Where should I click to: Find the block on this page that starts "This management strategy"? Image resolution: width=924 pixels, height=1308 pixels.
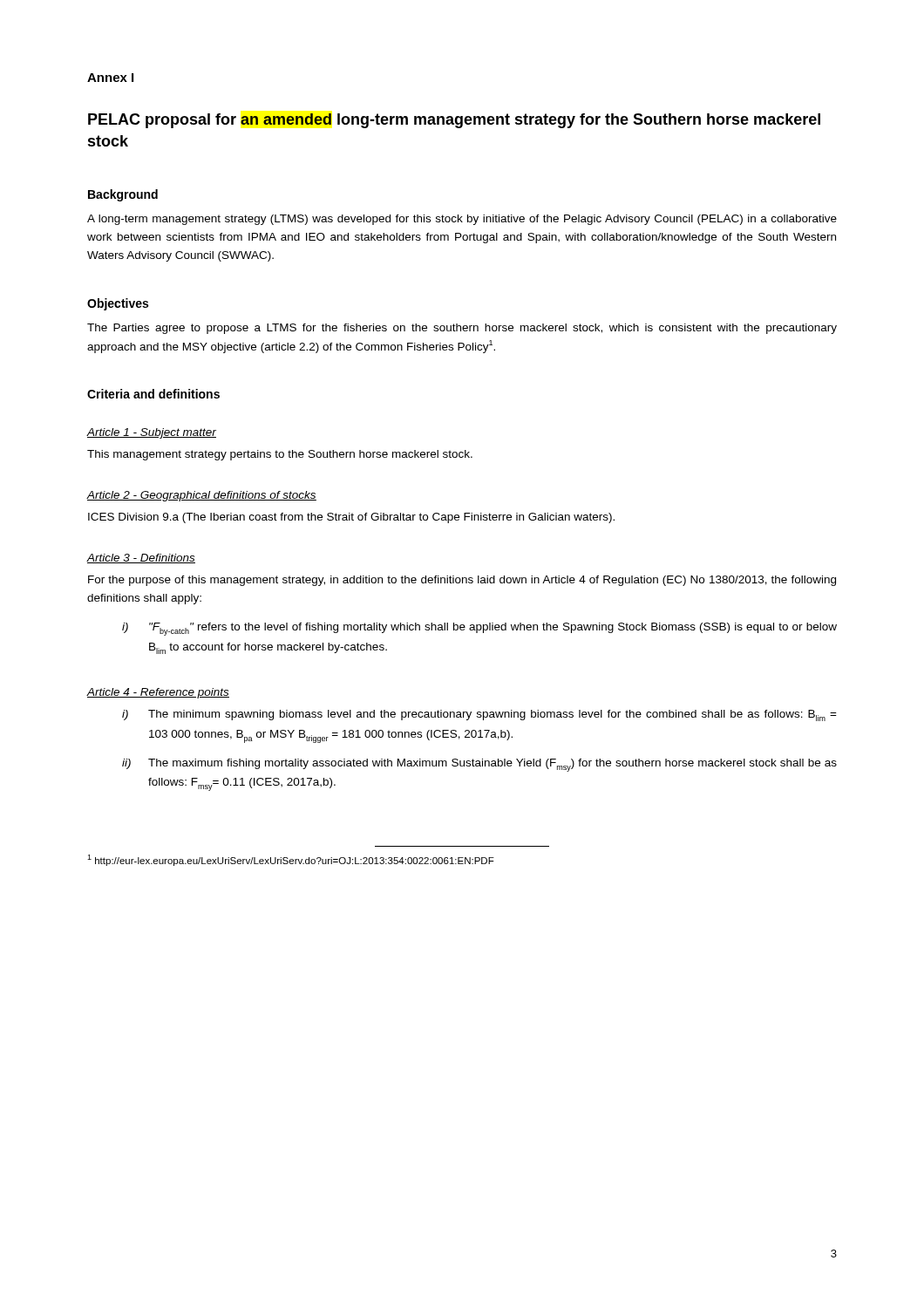280,454
